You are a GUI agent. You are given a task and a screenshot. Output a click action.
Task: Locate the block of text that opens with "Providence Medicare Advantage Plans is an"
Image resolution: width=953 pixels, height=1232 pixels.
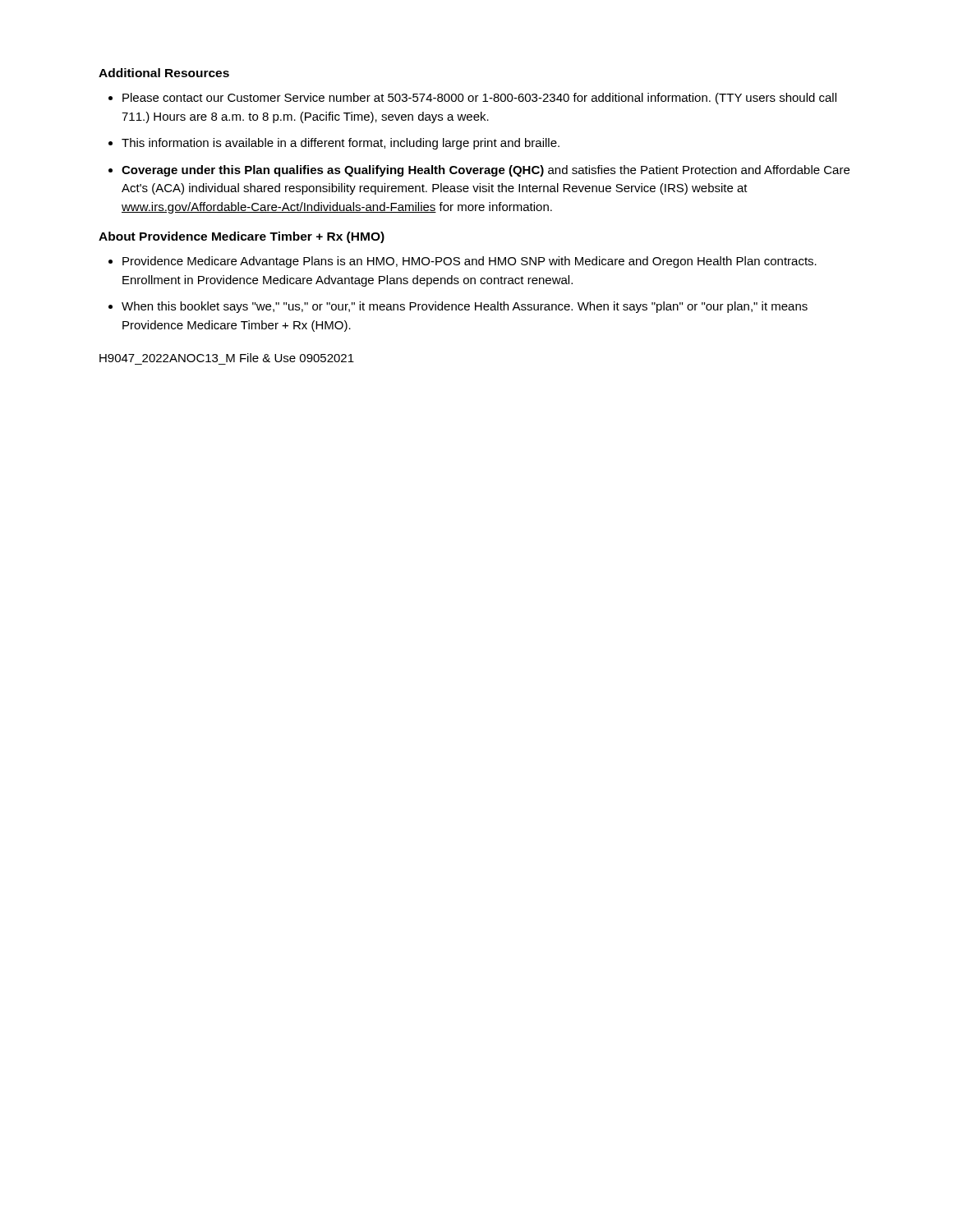point(469,270)
